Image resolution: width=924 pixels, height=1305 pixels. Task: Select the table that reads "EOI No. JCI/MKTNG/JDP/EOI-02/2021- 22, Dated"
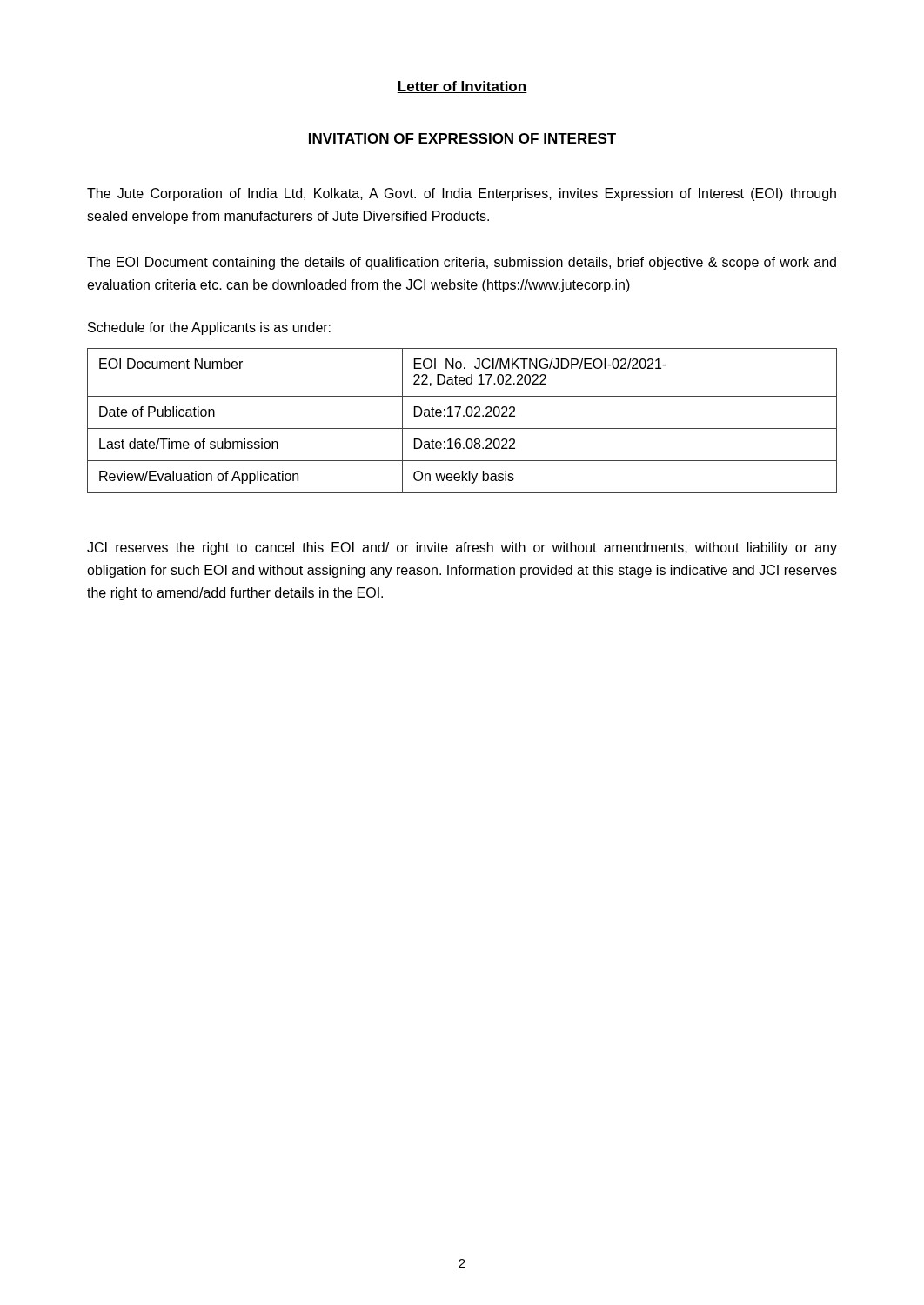coord(462,421)
